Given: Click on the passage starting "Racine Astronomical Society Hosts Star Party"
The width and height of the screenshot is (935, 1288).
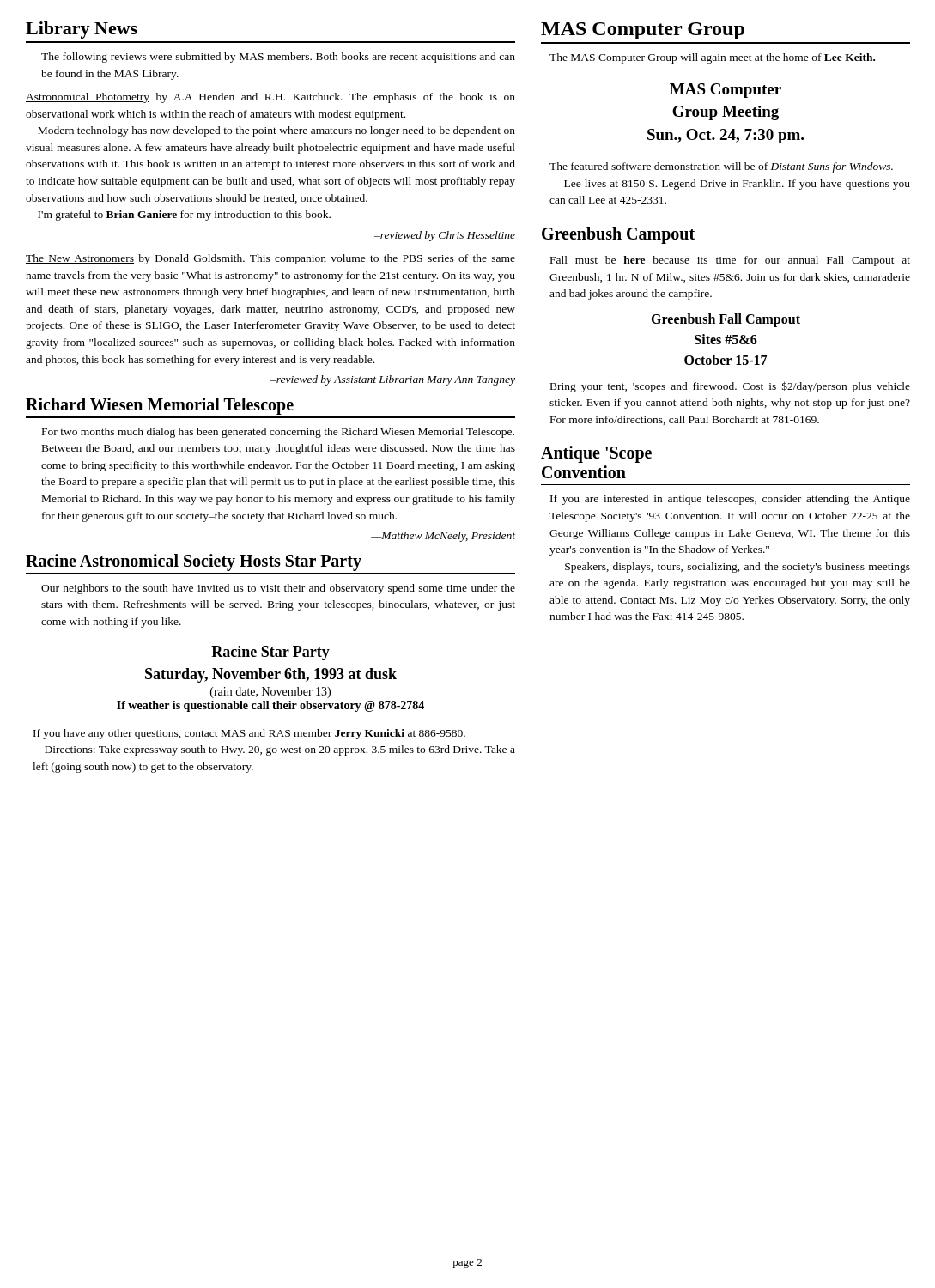Looking at the screenshot, I should (270, 563).
